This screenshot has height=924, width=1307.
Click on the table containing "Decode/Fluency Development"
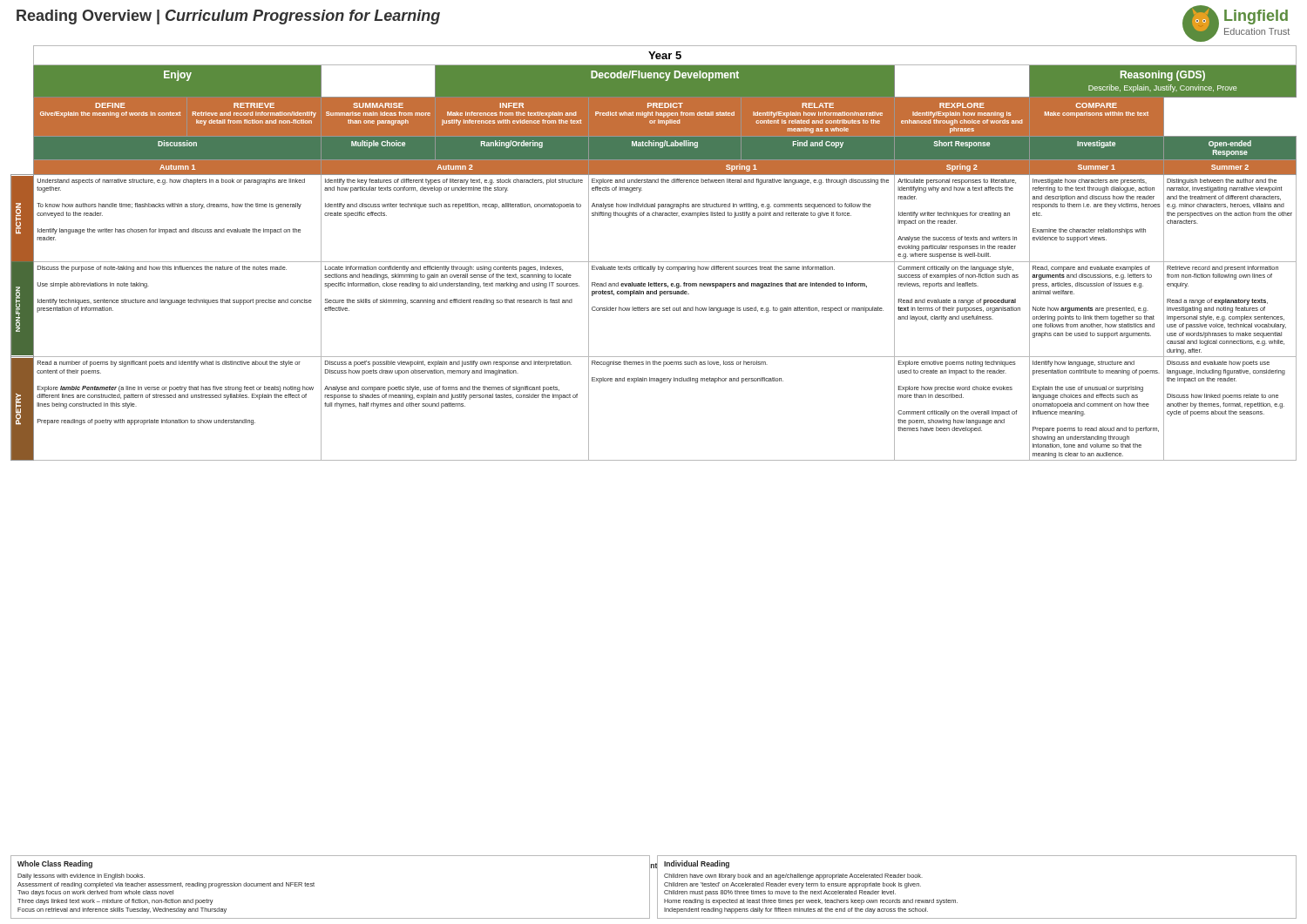coord(654,253)
